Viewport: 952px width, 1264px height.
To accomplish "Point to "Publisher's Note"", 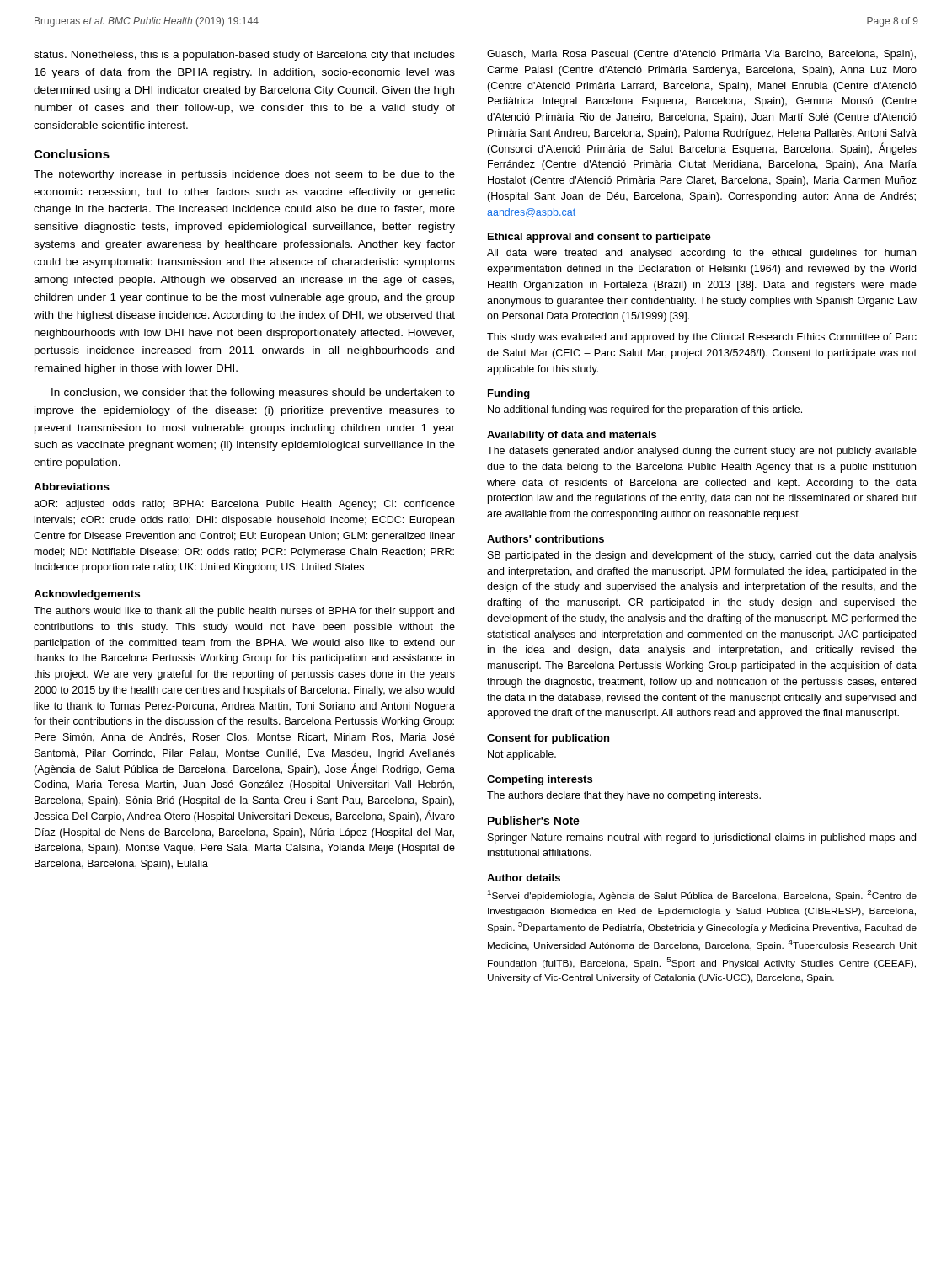I will pos(533,820).
